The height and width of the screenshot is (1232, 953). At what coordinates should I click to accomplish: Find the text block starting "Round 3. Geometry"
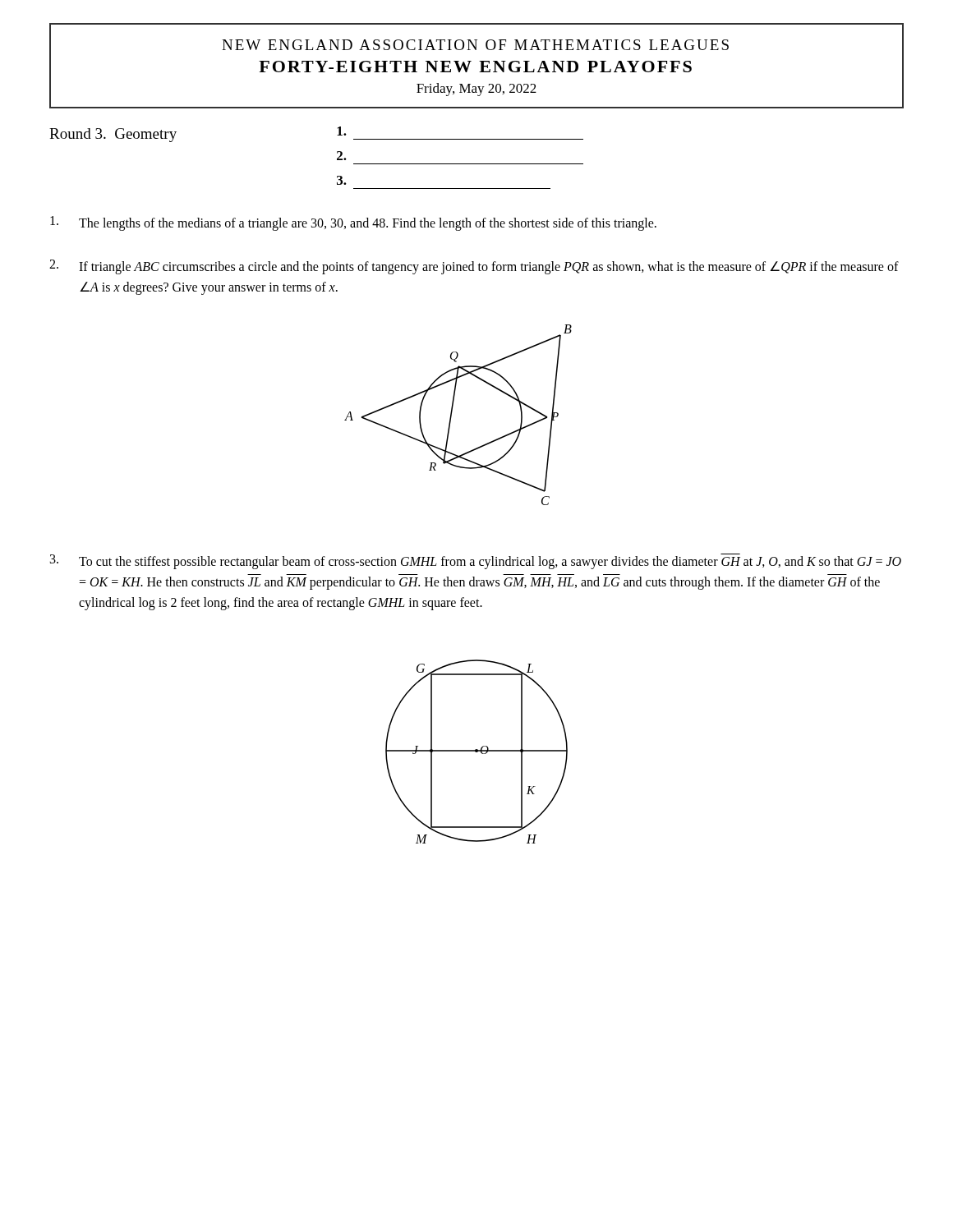pos(113,133)
